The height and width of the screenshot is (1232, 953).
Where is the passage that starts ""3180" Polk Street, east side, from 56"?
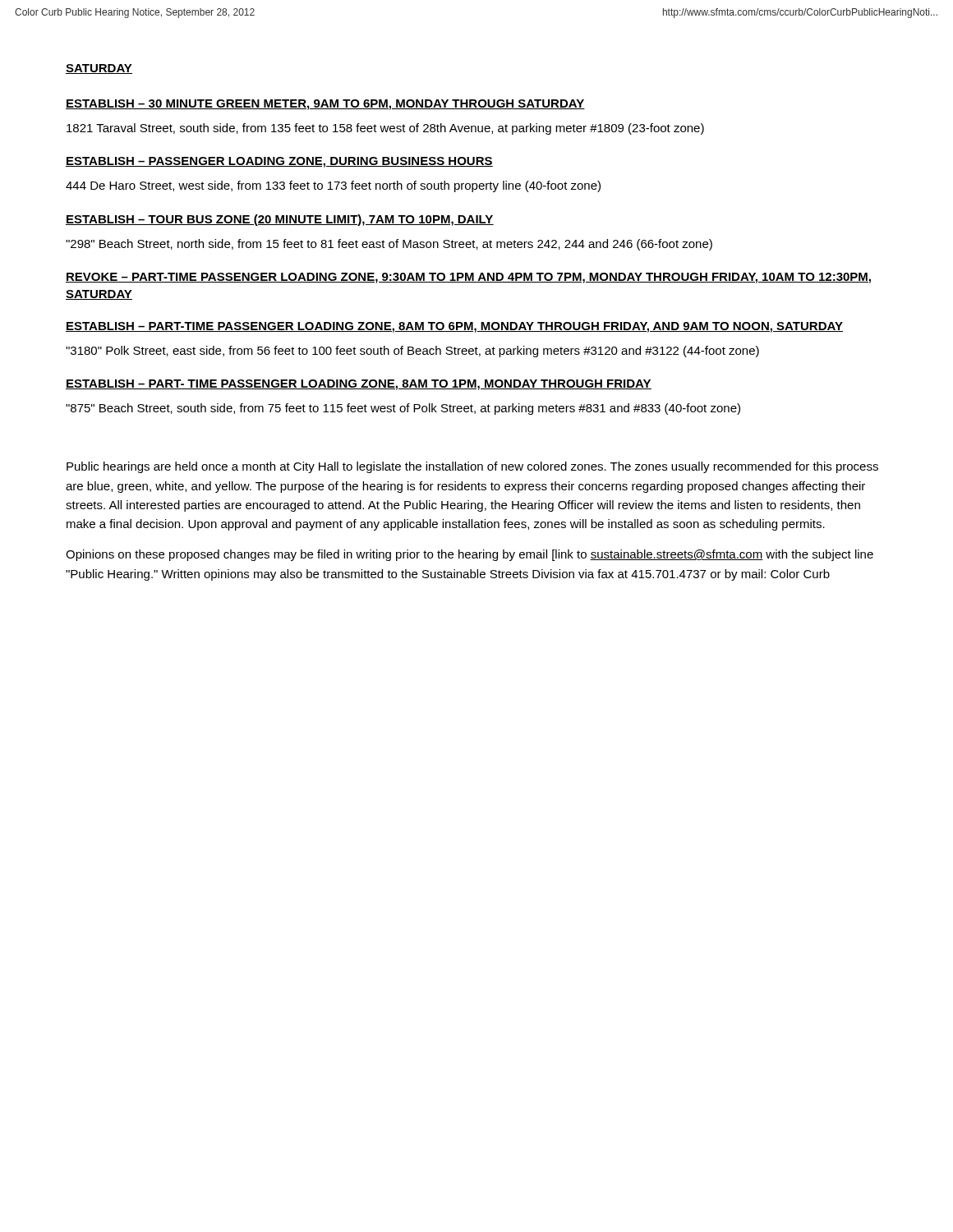point(413,350)
